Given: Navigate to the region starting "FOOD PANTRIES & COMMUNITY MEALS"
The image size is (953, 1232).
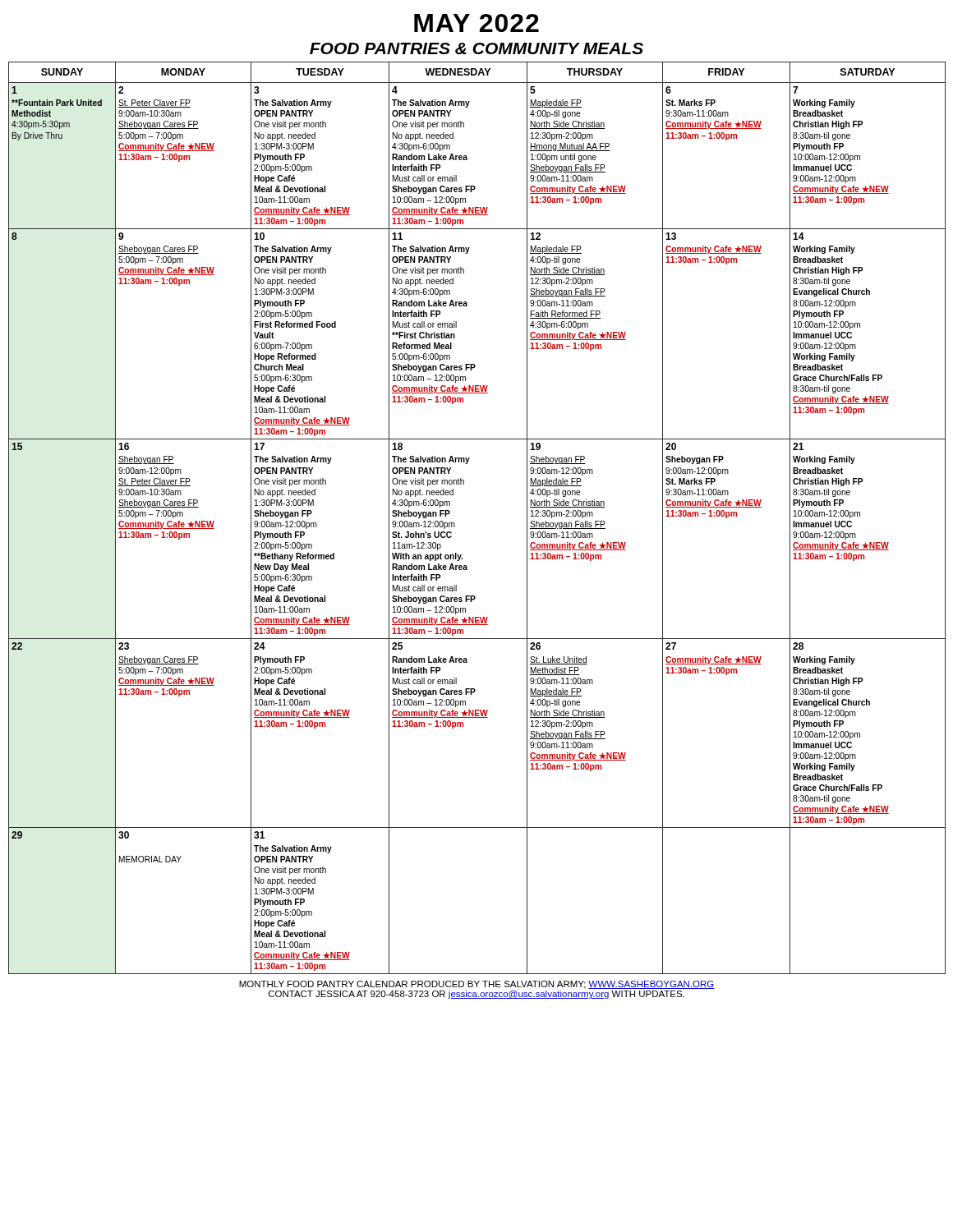Looking at the screenshot, I should tap(476, 48).
